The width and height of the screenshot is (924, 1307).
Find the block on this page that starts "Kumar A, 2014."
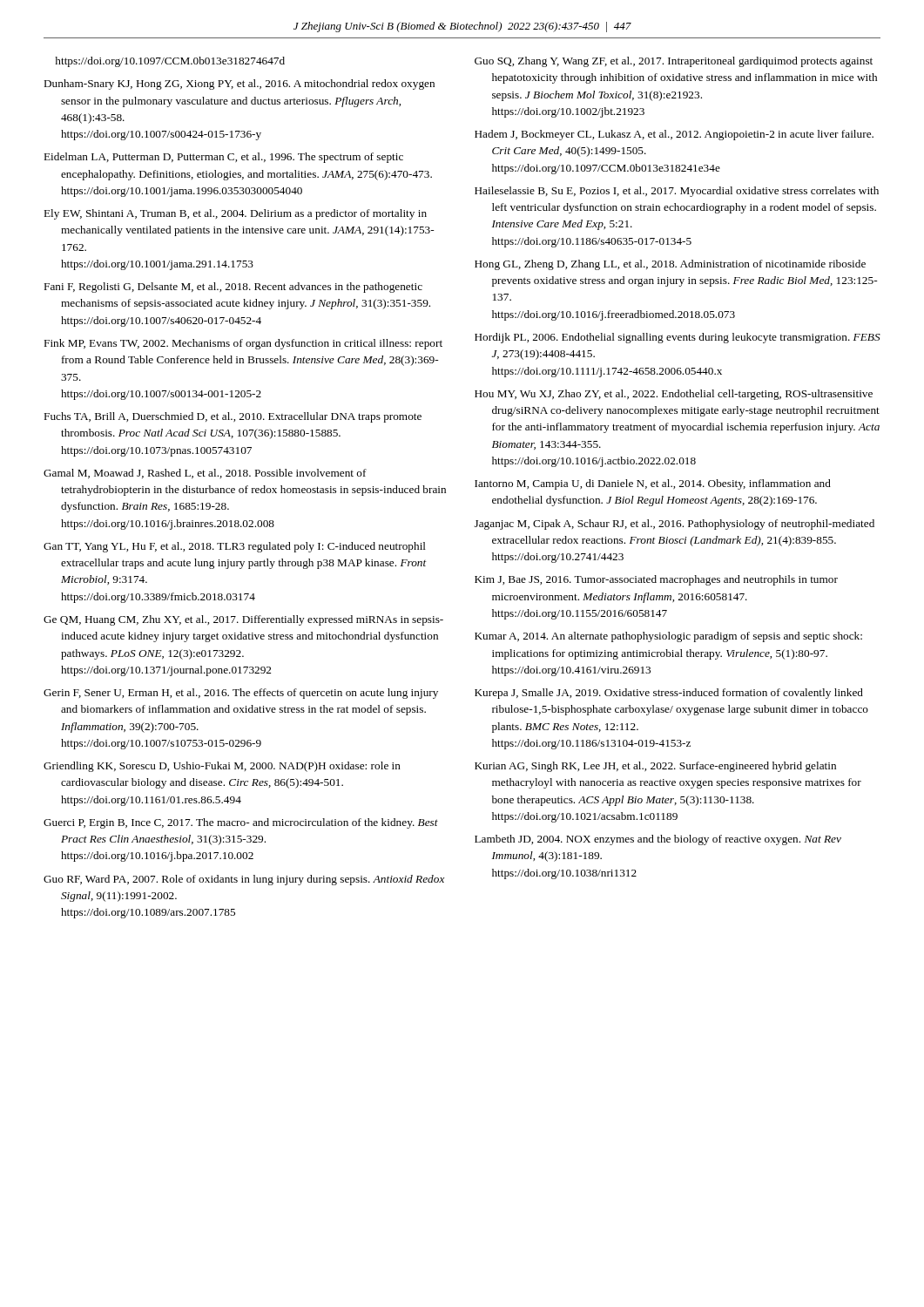[x=669, y=653]
